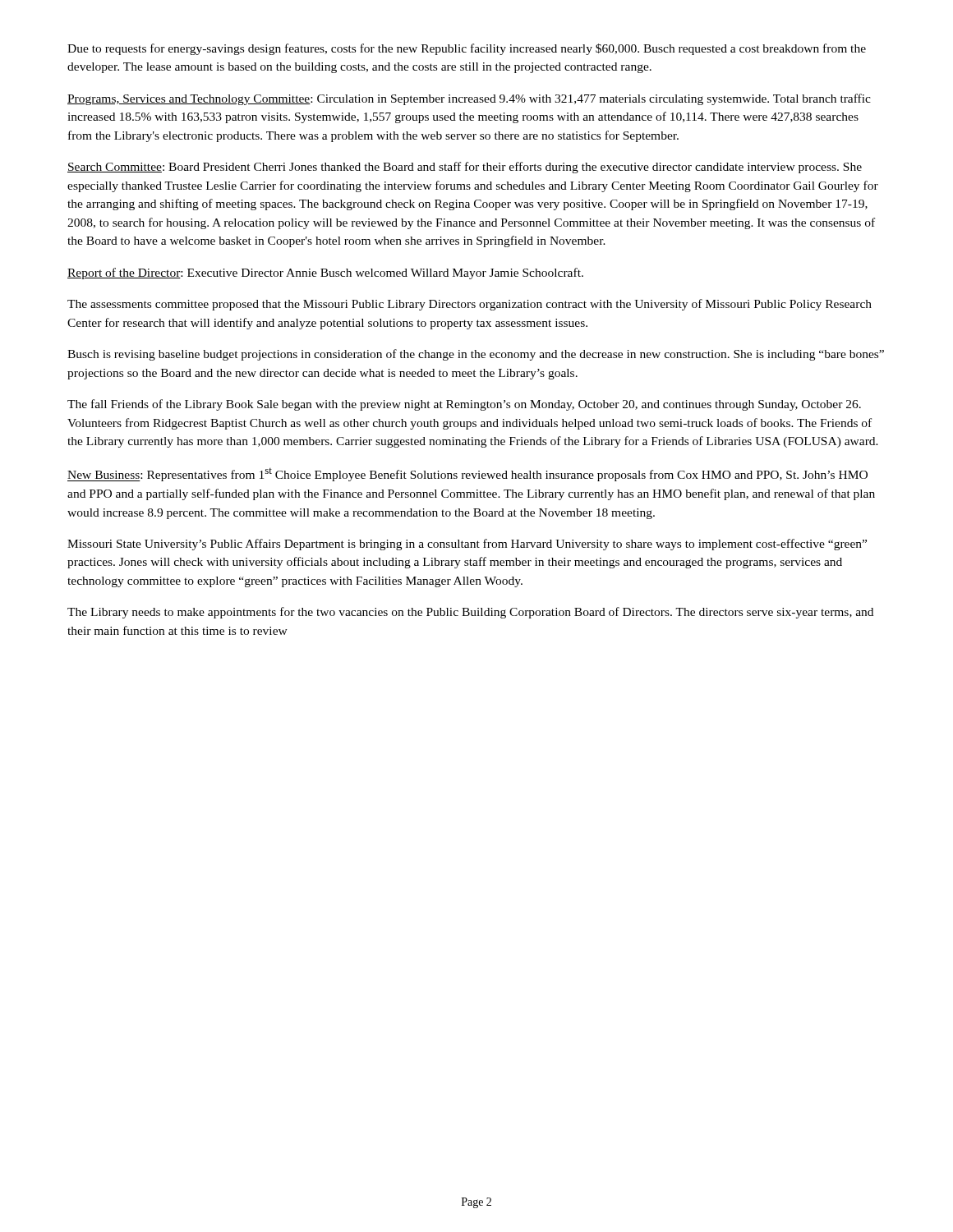Screen dimensions: 1232x953
Task: Navigate to the text starting "The assessments committee proposed that the"
Action: (470, 313)
